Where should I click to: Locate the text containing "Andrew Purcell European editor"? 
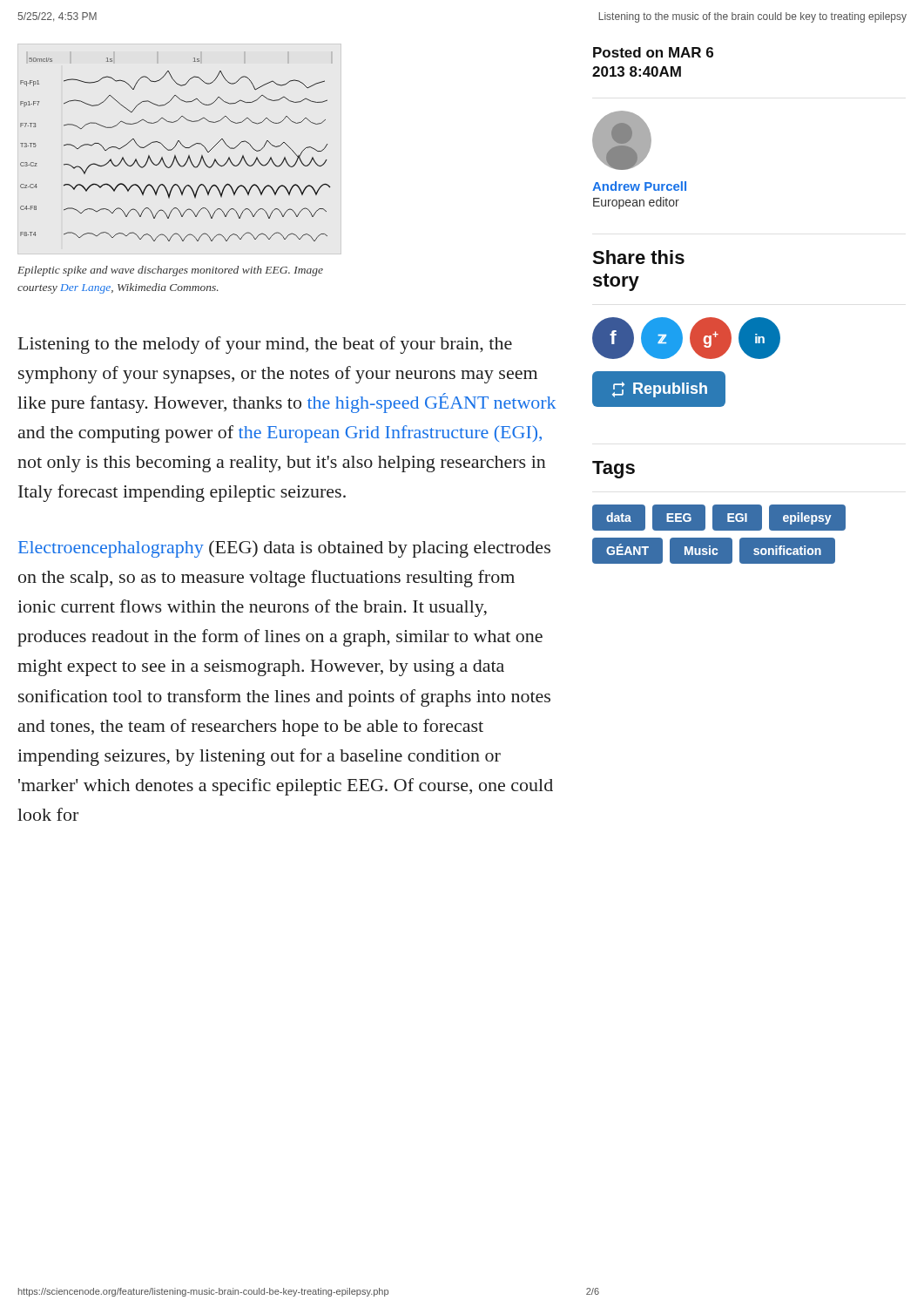[x=639, y=186]
